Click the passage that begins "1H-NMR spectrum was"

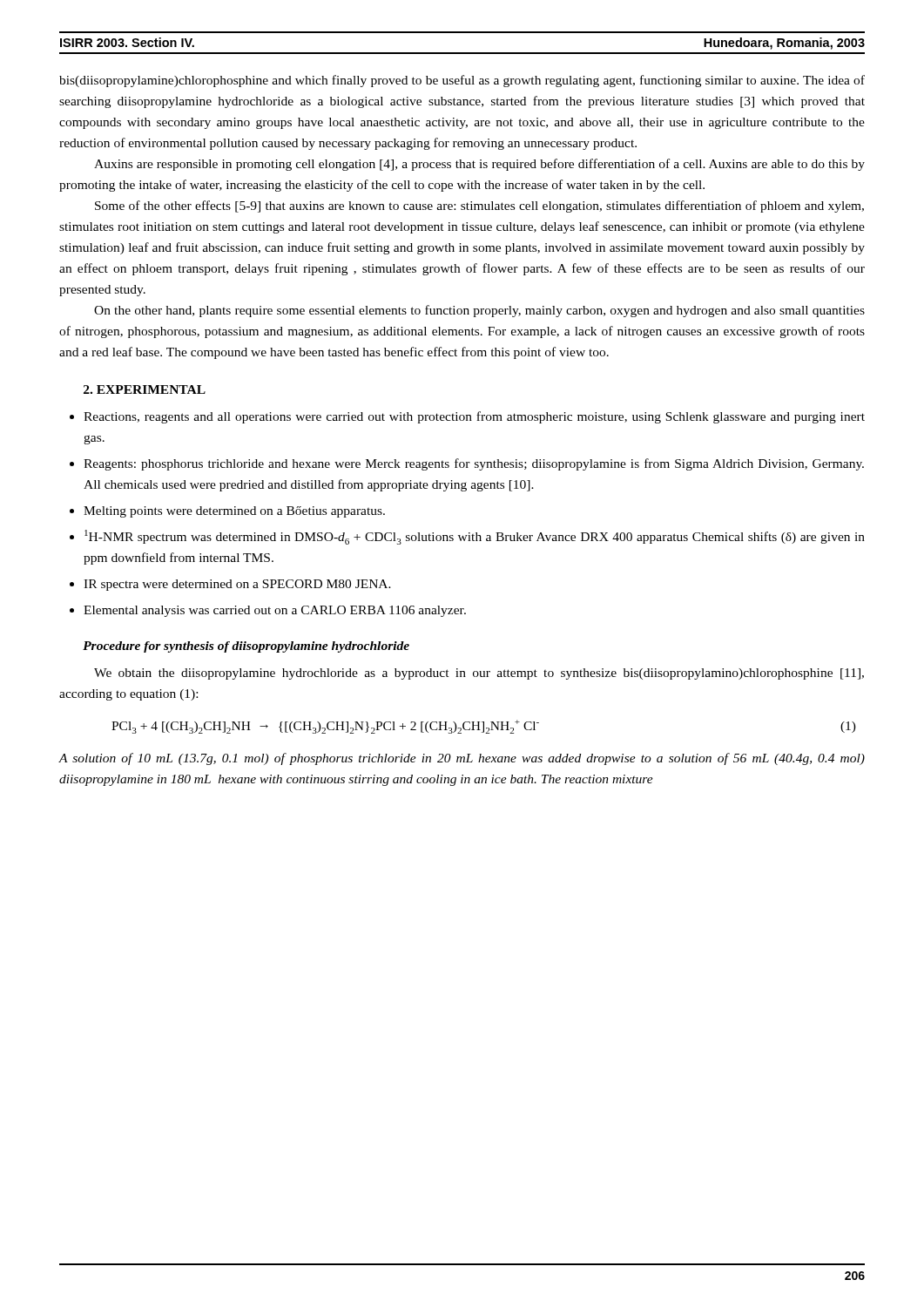click(x=474, y=546)
